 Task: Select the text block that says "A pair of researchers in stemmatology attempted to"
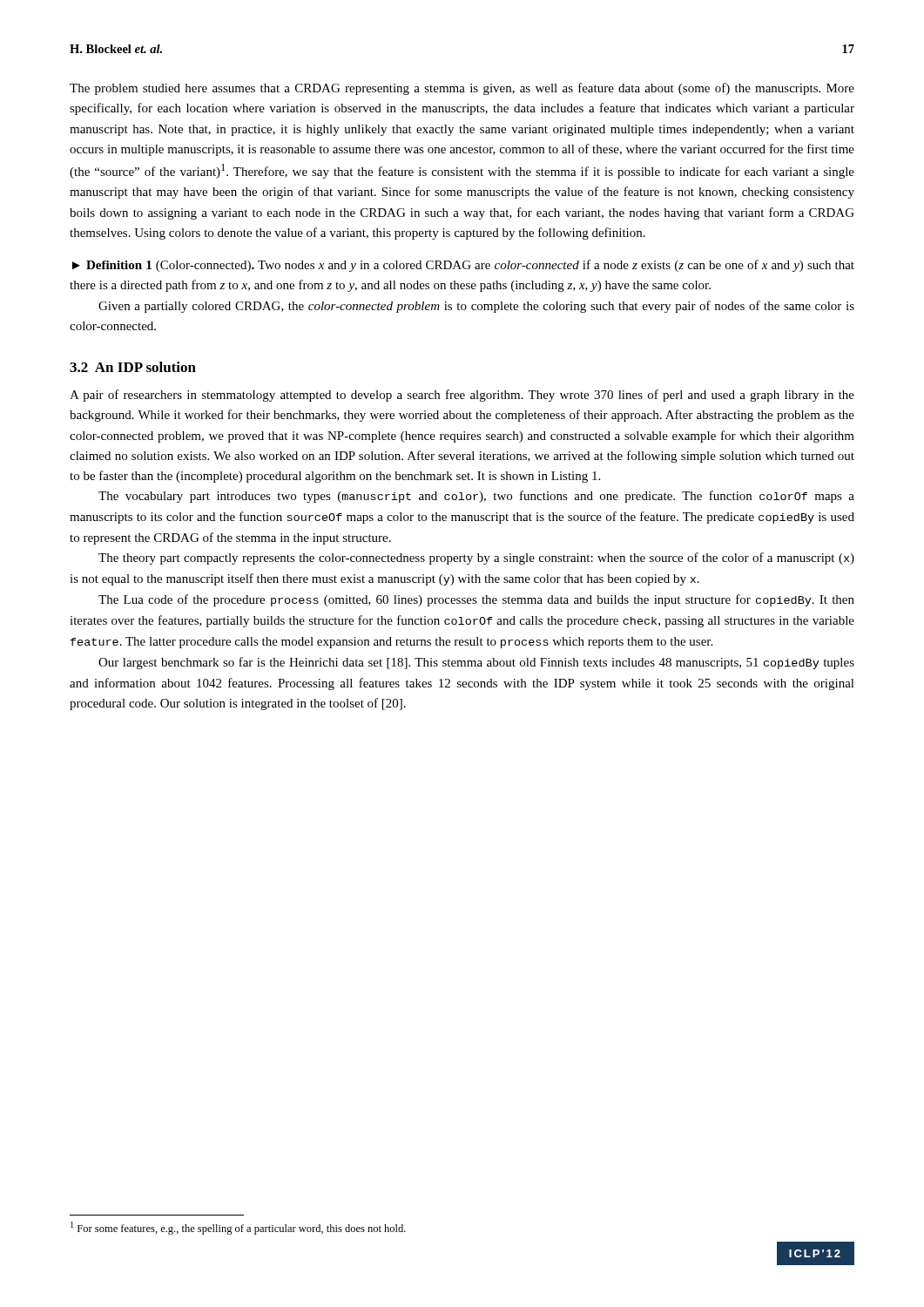462,436
